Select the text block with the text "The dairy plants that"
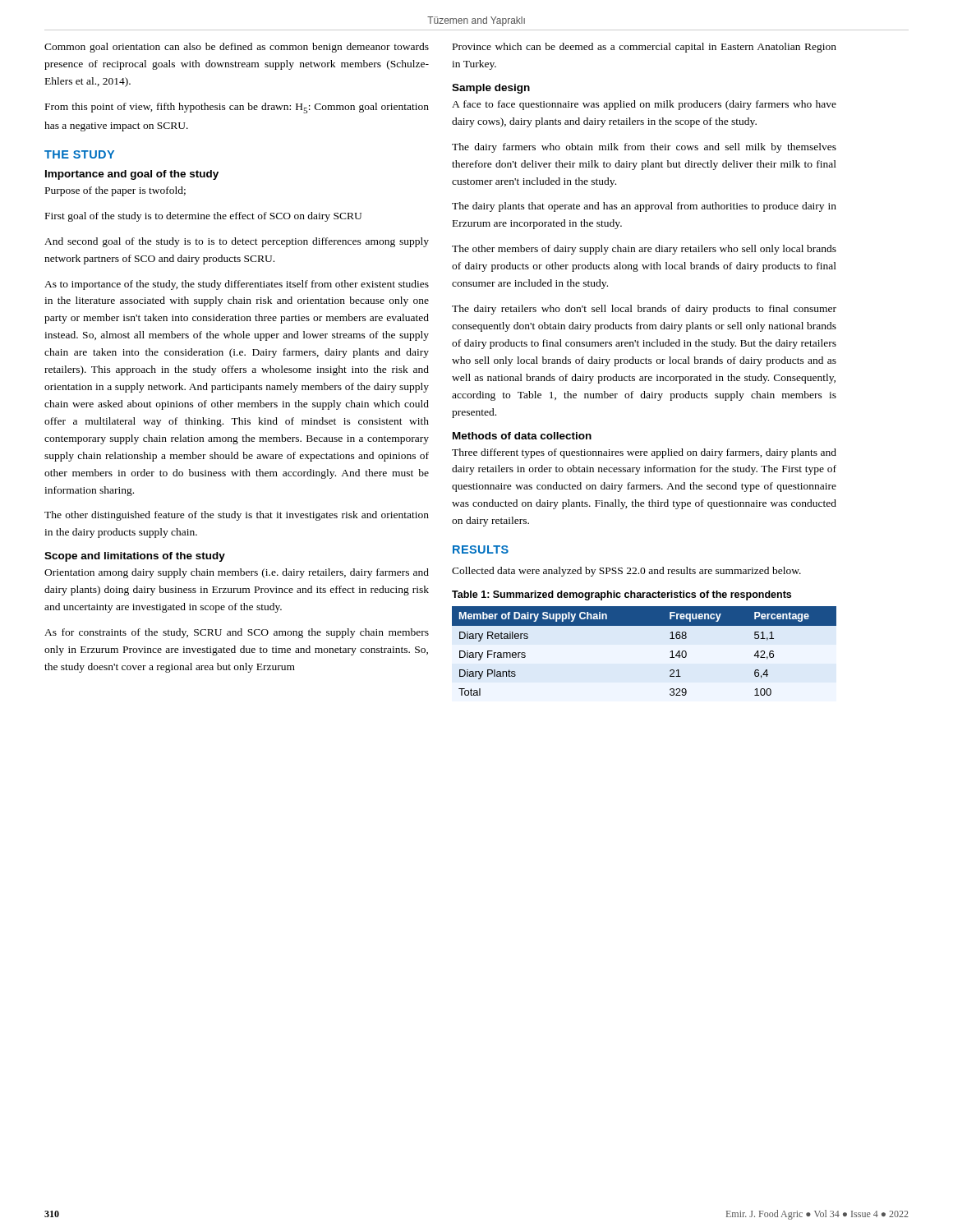 pos(644,216)
